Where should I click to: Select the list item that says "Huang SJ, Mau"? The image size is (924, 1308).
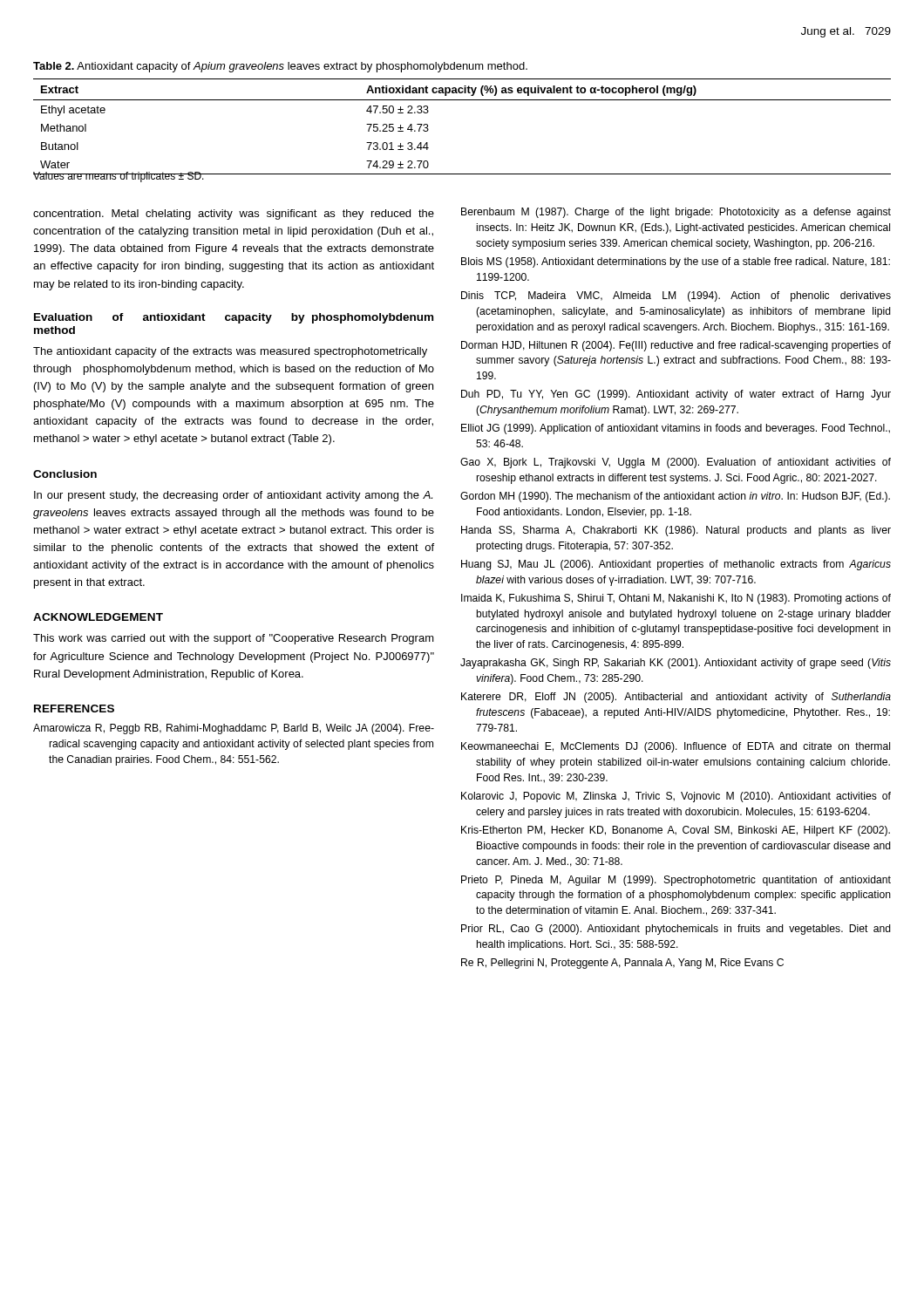click(676, 572)
